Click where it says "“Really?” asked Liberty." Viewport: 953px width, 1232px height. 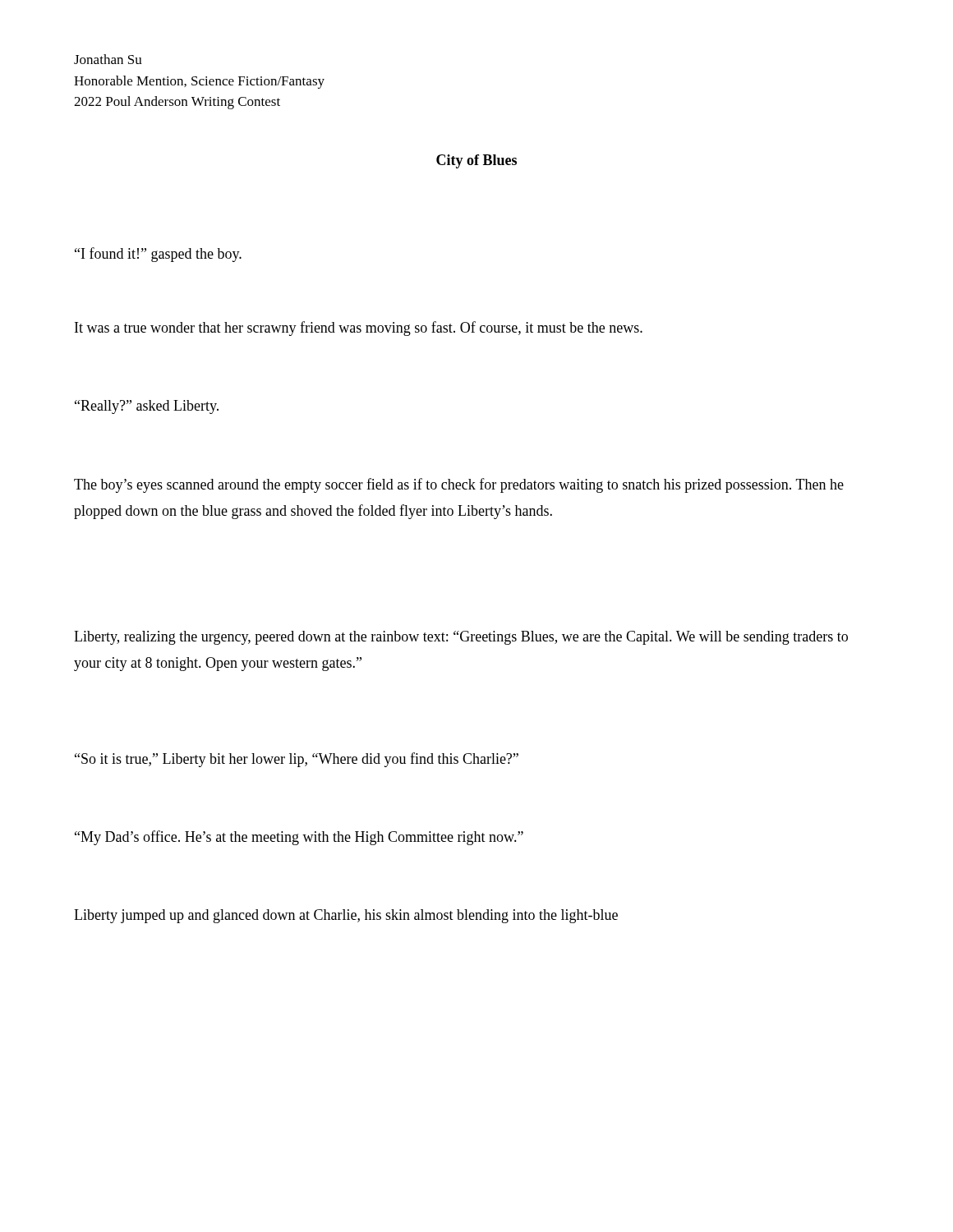[147, 406]
